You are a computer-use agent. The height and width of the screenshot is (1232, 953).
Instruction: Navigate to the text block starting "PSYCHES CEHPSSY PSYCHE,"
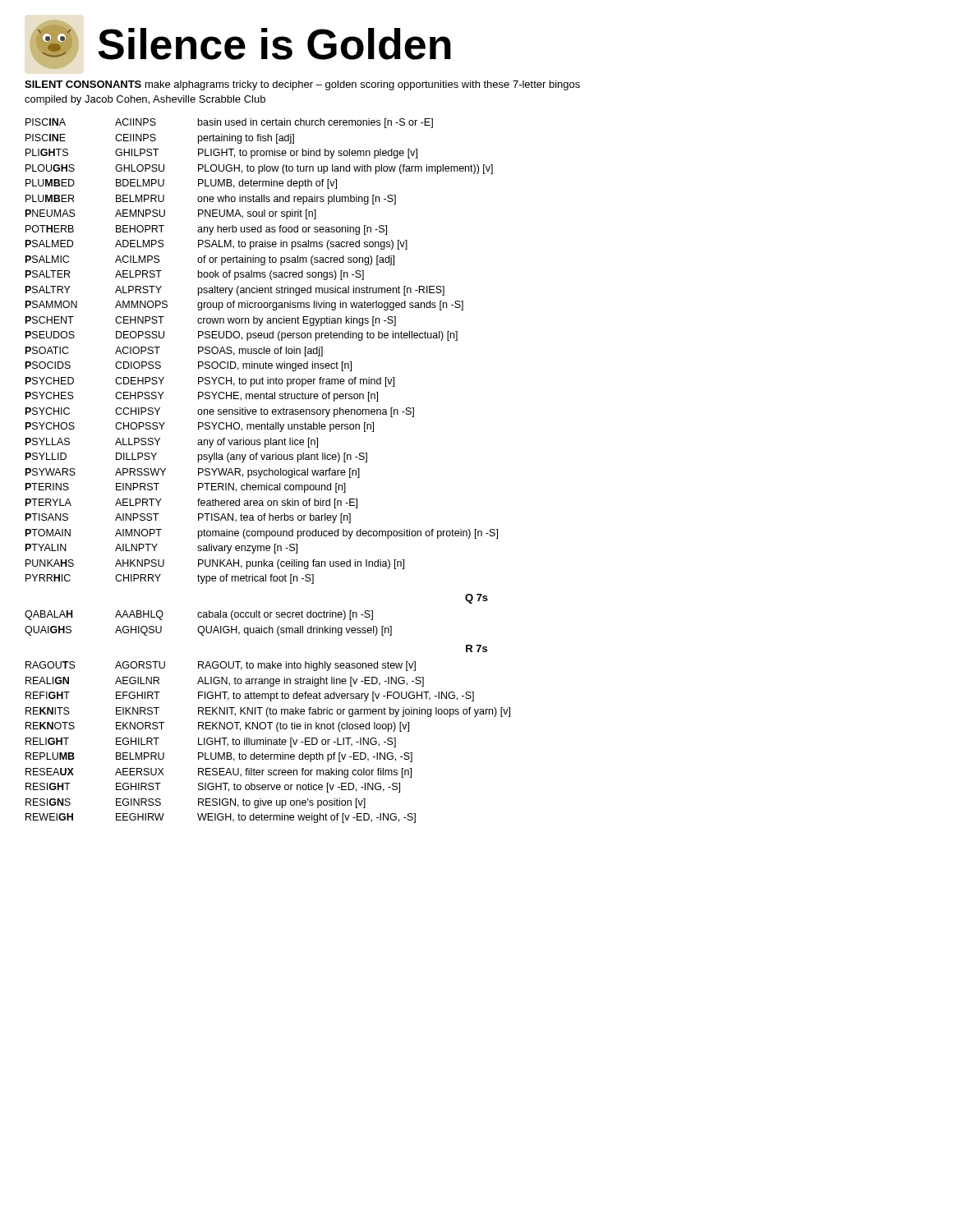tap(202, 397)
